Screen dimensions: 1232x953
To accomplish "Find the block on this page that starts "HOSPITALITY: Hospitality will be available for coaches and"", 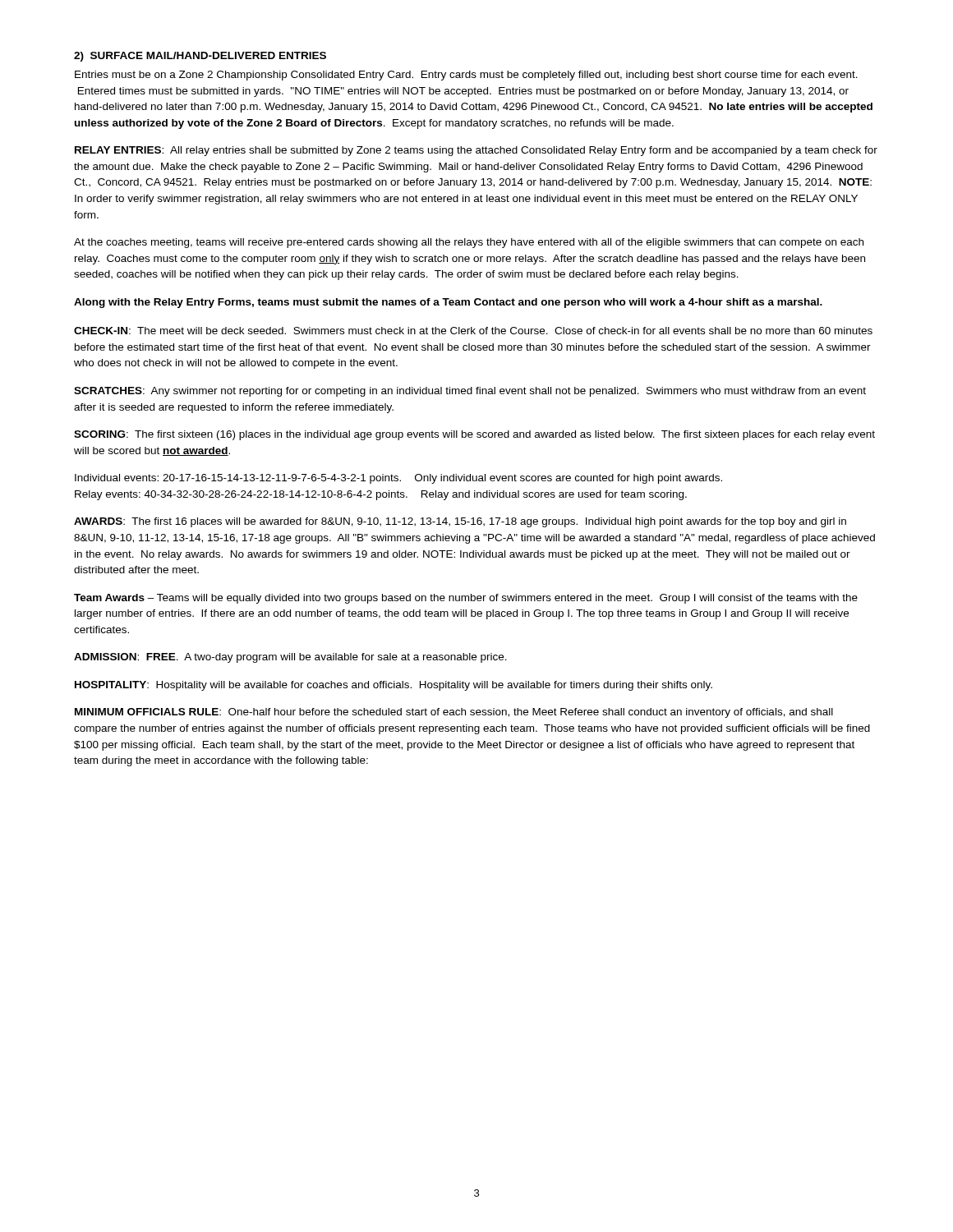I will [x=394, y=684].
